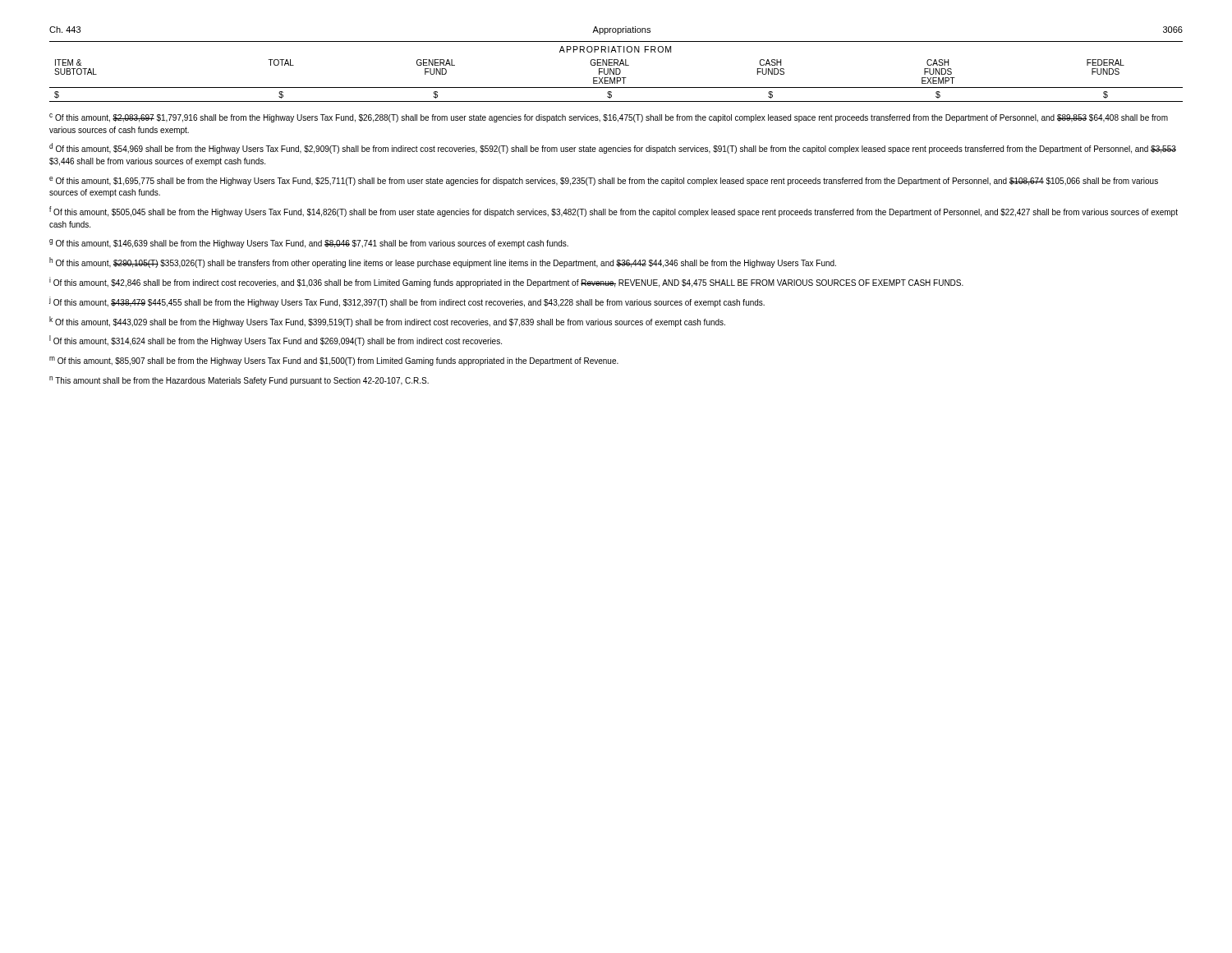Click the passage that begins "k Of this amount,"
The height and width of the screenshot is (953, 1232).
388,321
